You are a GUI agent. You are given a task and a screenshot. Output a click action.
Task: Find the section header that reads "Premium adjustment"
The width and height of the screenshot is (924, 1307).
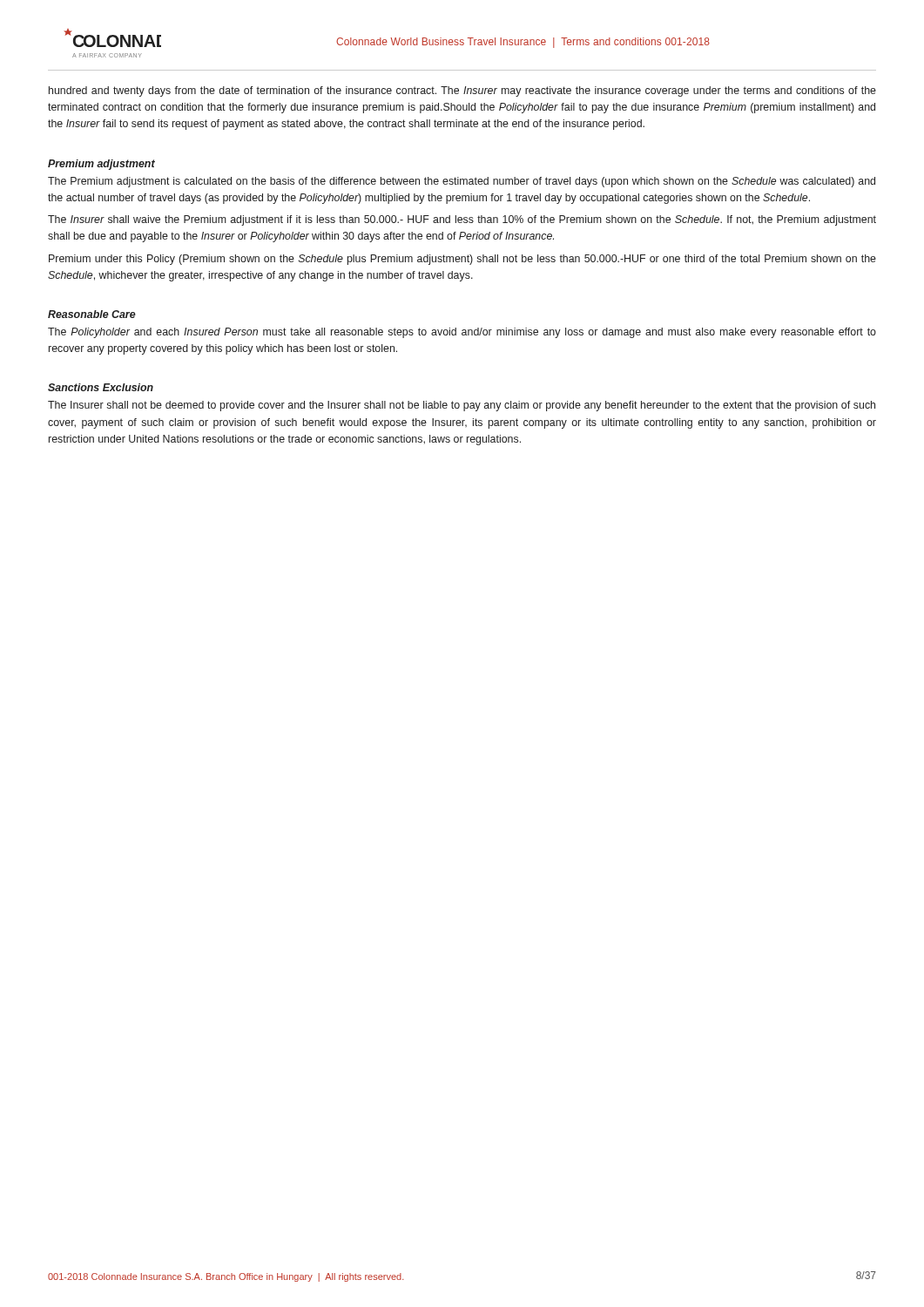click(101, 164)
